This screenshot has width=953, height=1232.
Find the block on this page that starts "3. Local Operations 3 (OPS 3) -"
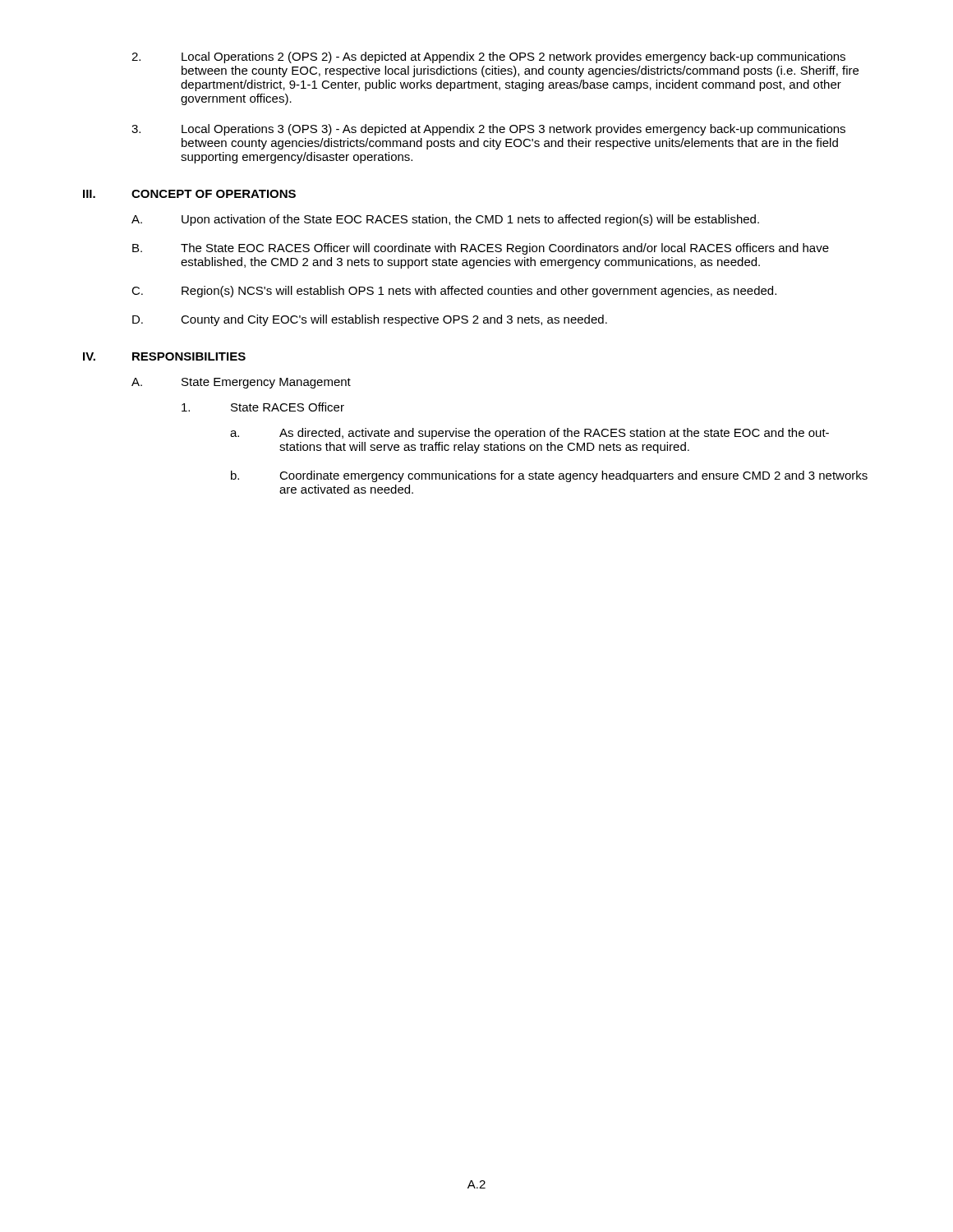point(501,143)
